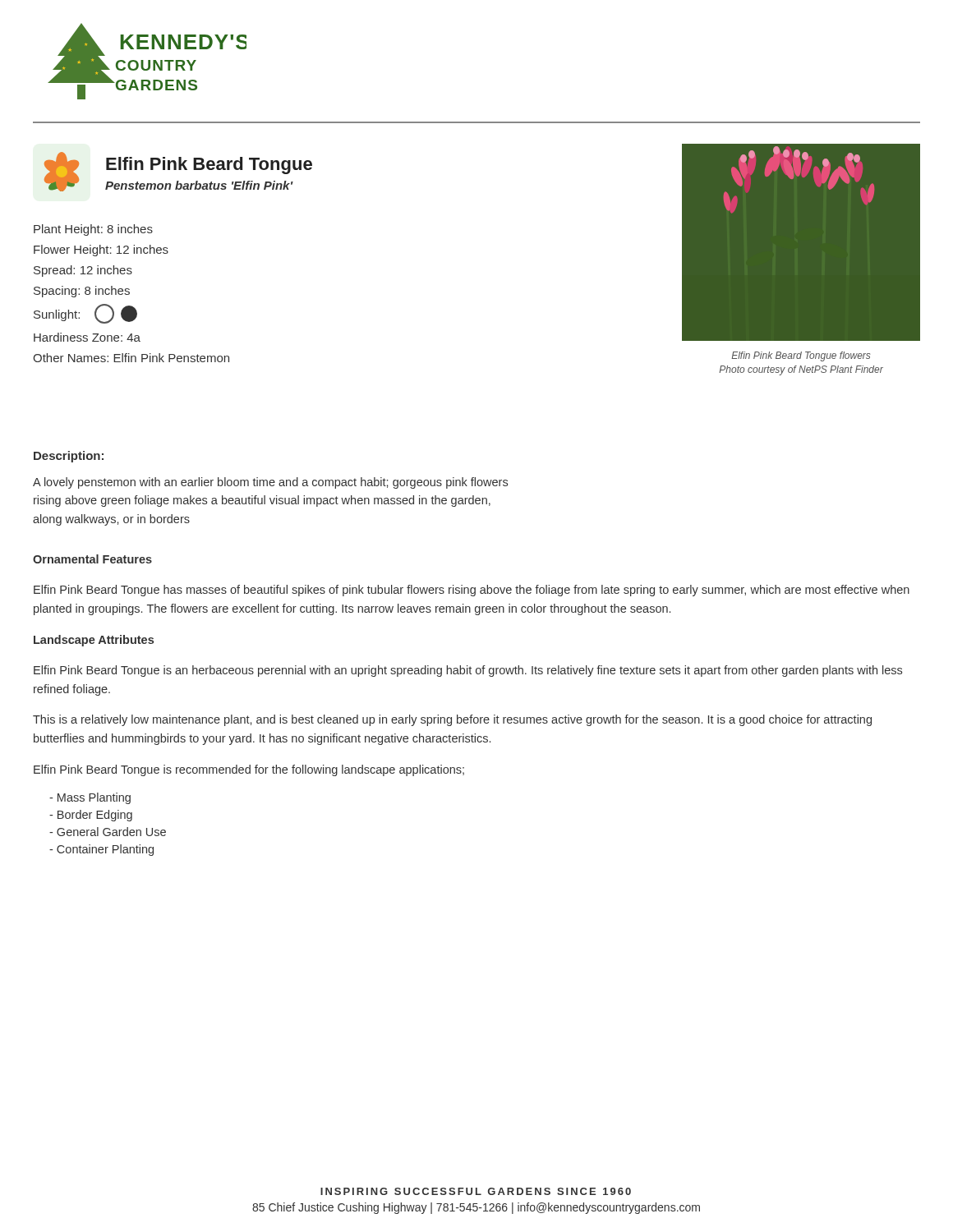Where does it say "Spread: 12 inches"?

tap(83, 270)
